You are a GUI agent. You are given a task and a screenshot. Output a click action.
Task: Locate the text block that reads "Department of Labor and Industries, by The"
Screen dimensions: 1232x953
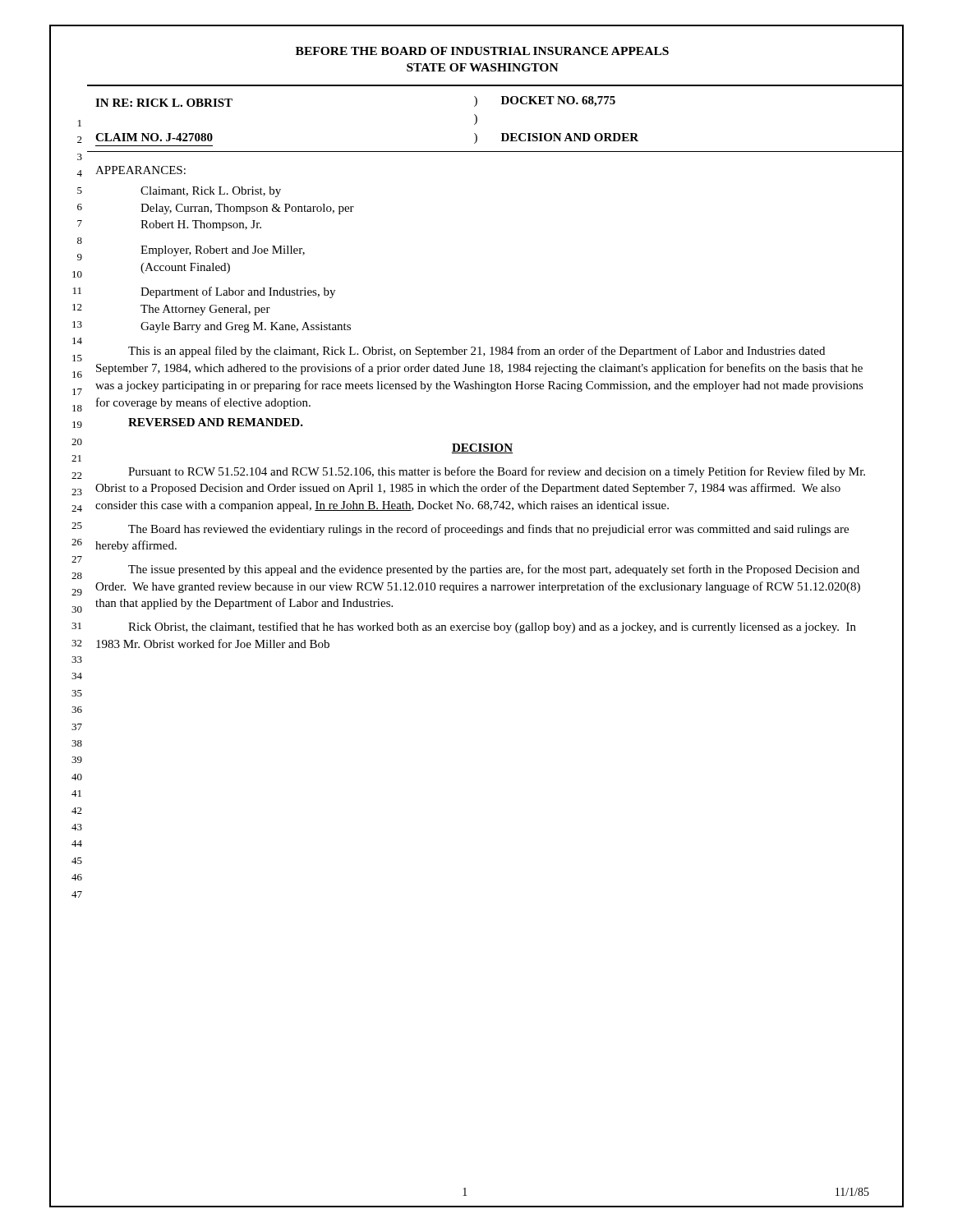tap(246, 309)
